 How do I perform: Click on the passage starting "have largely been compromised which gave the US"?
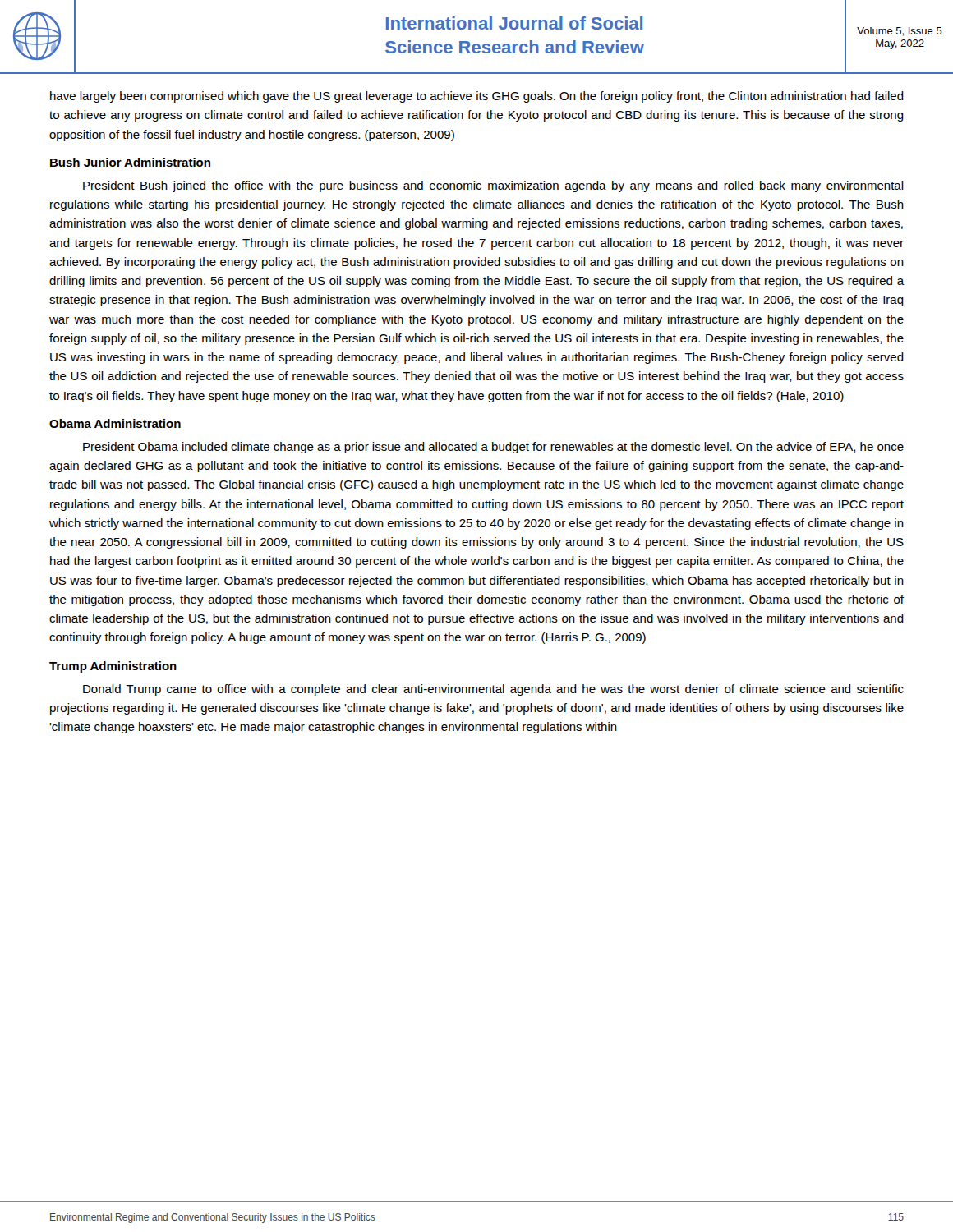(476, 115)
